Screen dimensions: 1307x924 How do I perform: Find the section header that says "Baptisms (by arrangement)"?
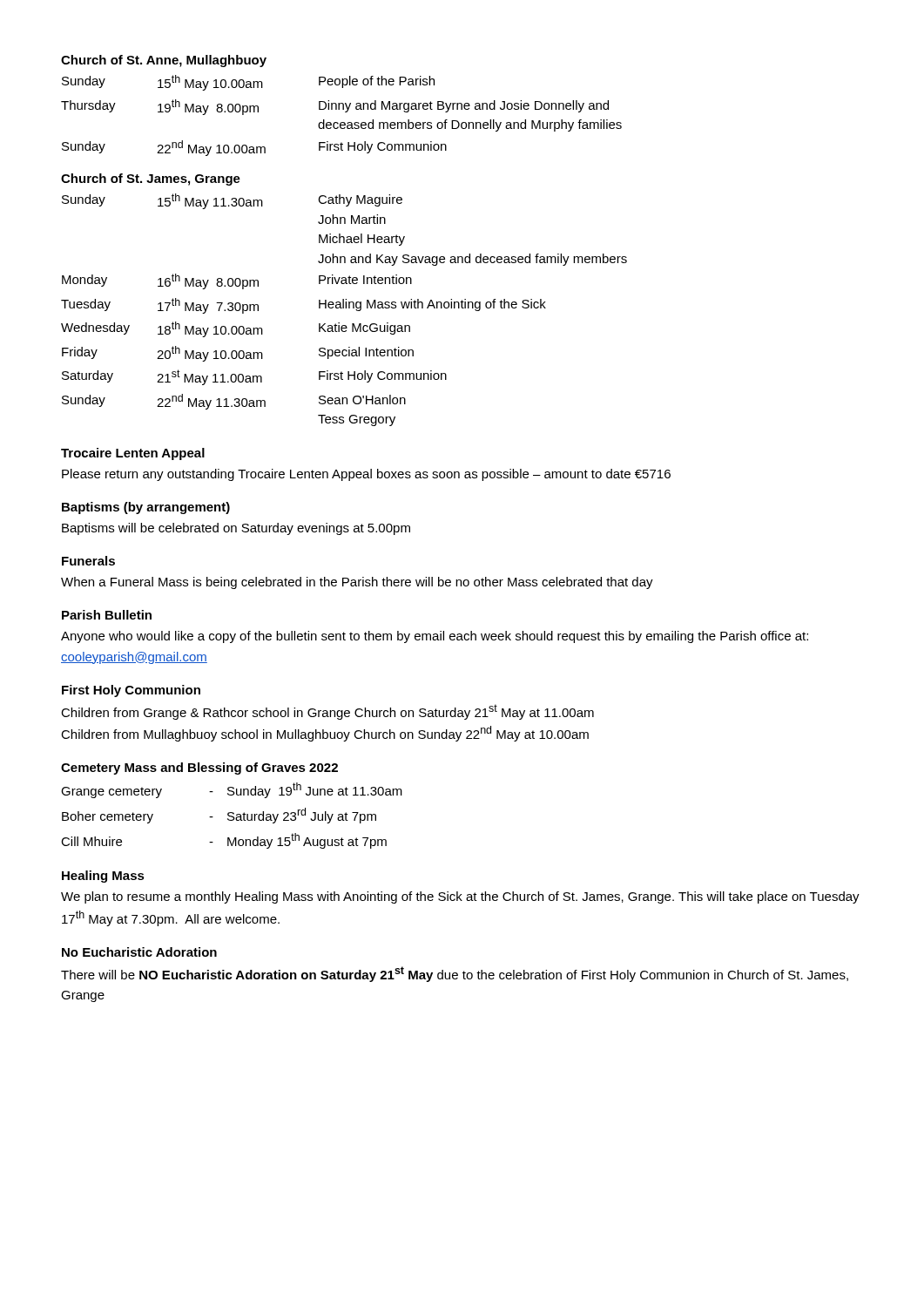point(146,506)
